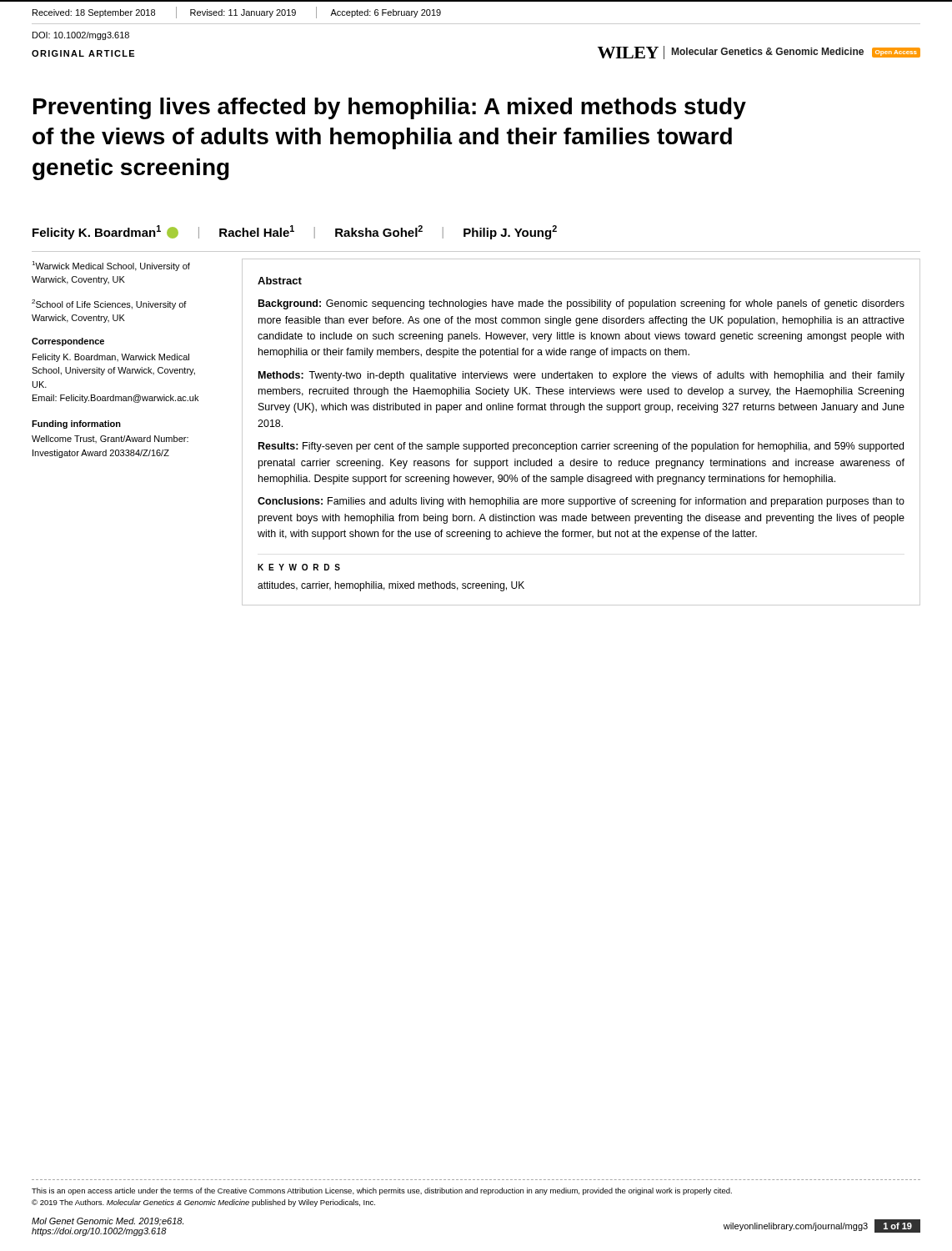Select the element starting "Methods: Twenty-two in-depth qualitative interviews were undertaken"
This screenshot has width=952, height=1251.
581,399
